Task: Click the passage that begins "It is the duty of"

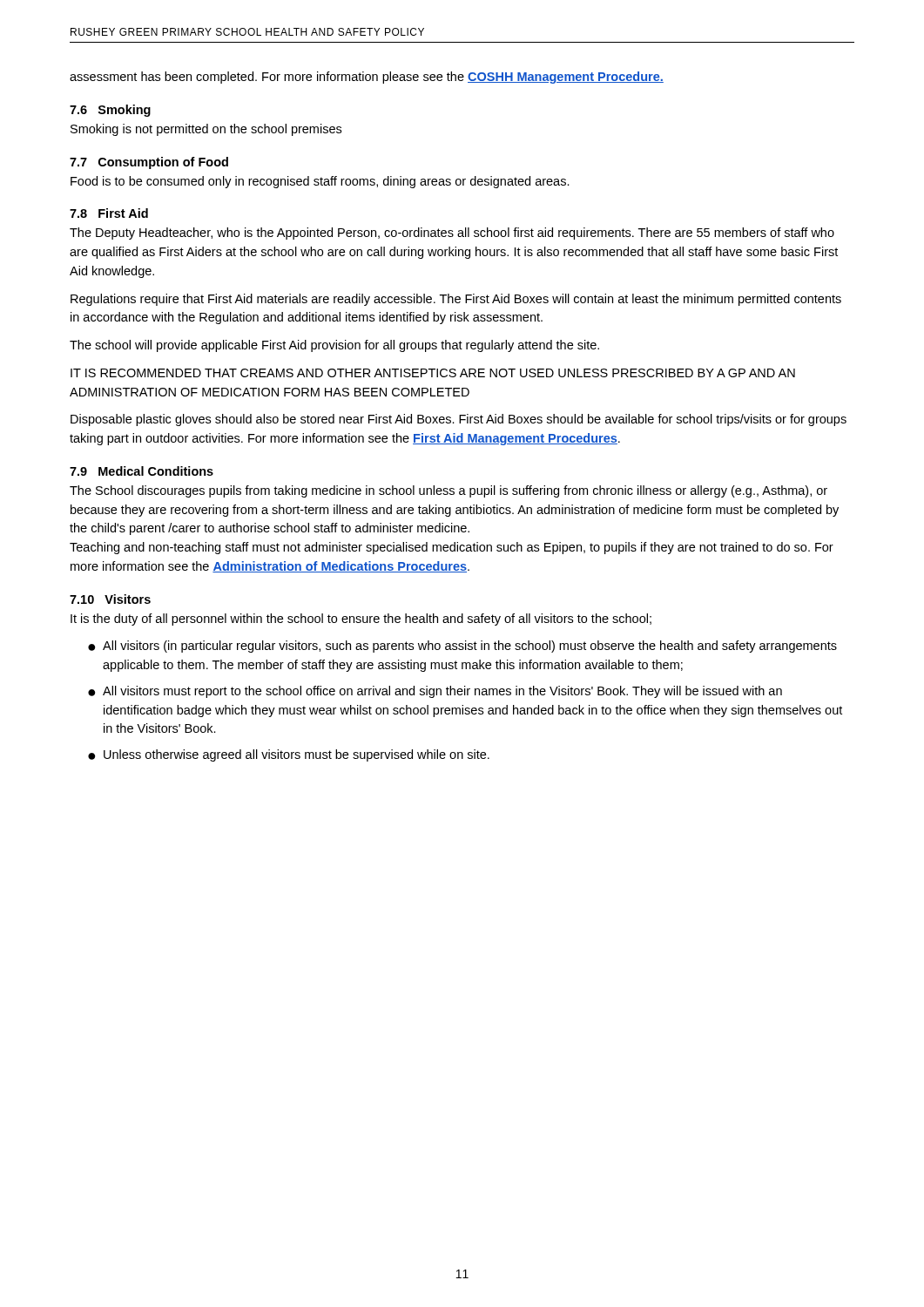Action: pyautogui.click(x=361, y=618)
